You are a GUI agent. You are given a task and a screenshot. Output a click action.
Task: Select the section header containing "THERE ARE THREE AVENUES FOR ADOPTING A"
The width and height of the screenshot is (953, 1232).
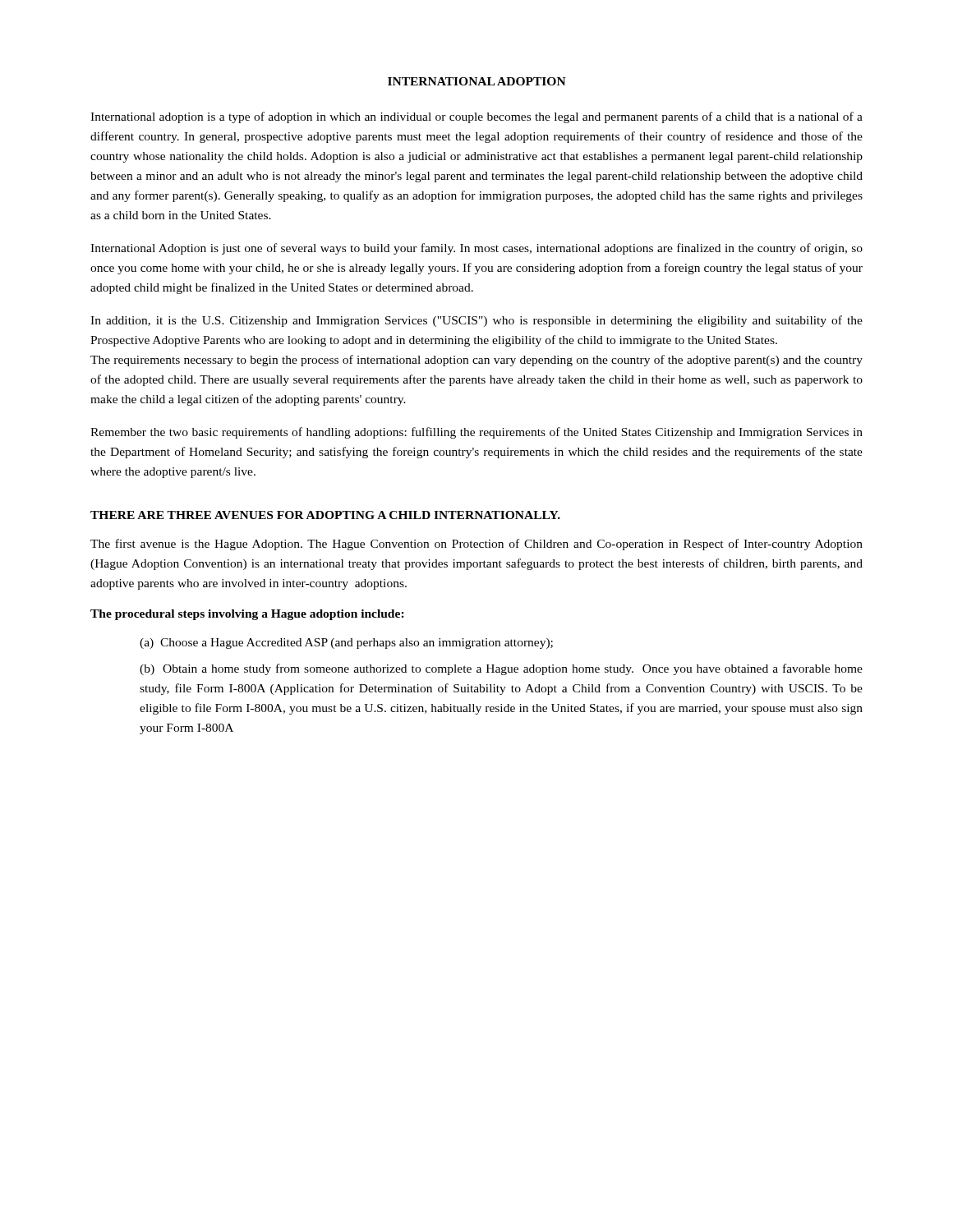[325, 515]
